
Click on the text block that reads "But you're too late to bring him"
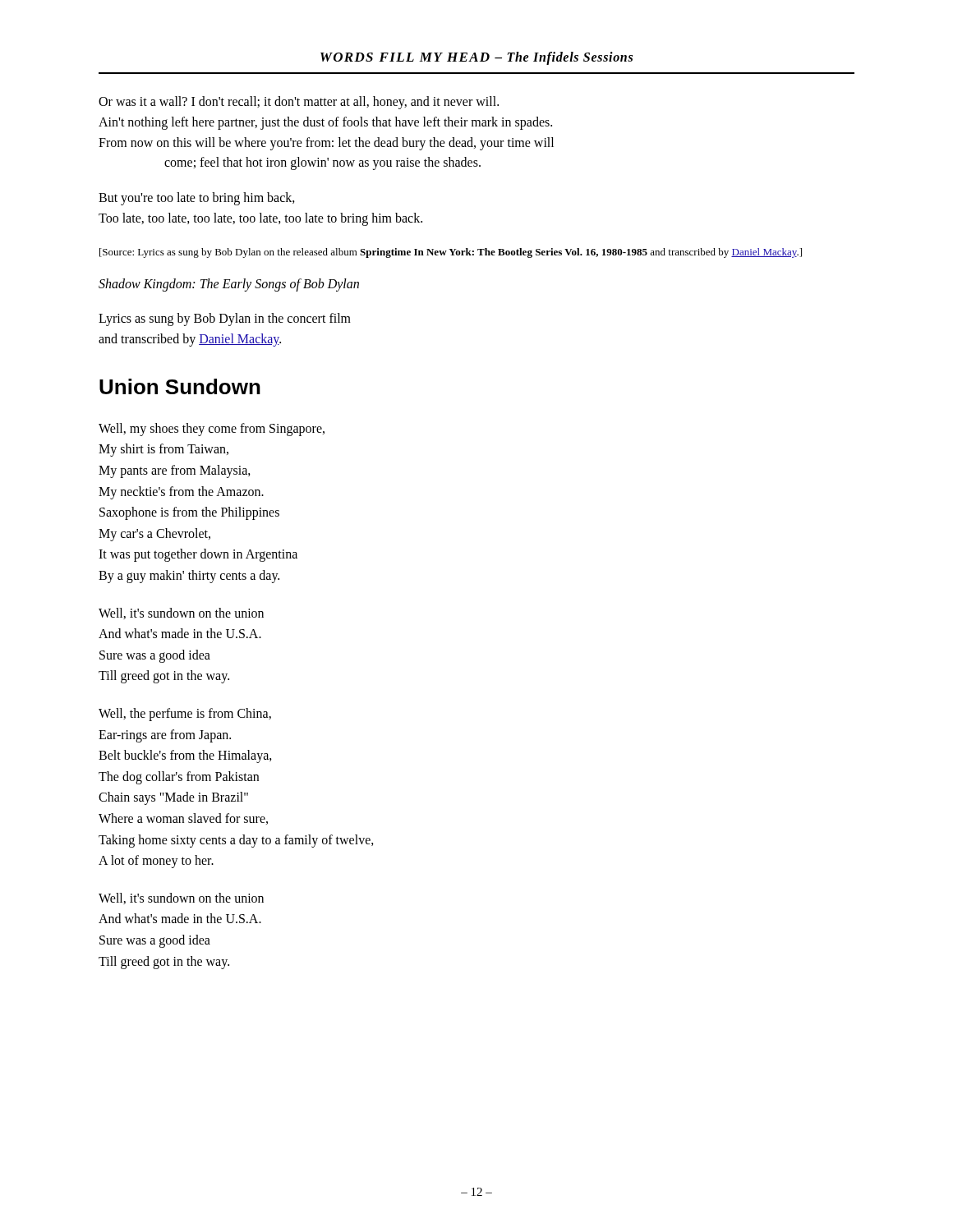pos(197,199)
